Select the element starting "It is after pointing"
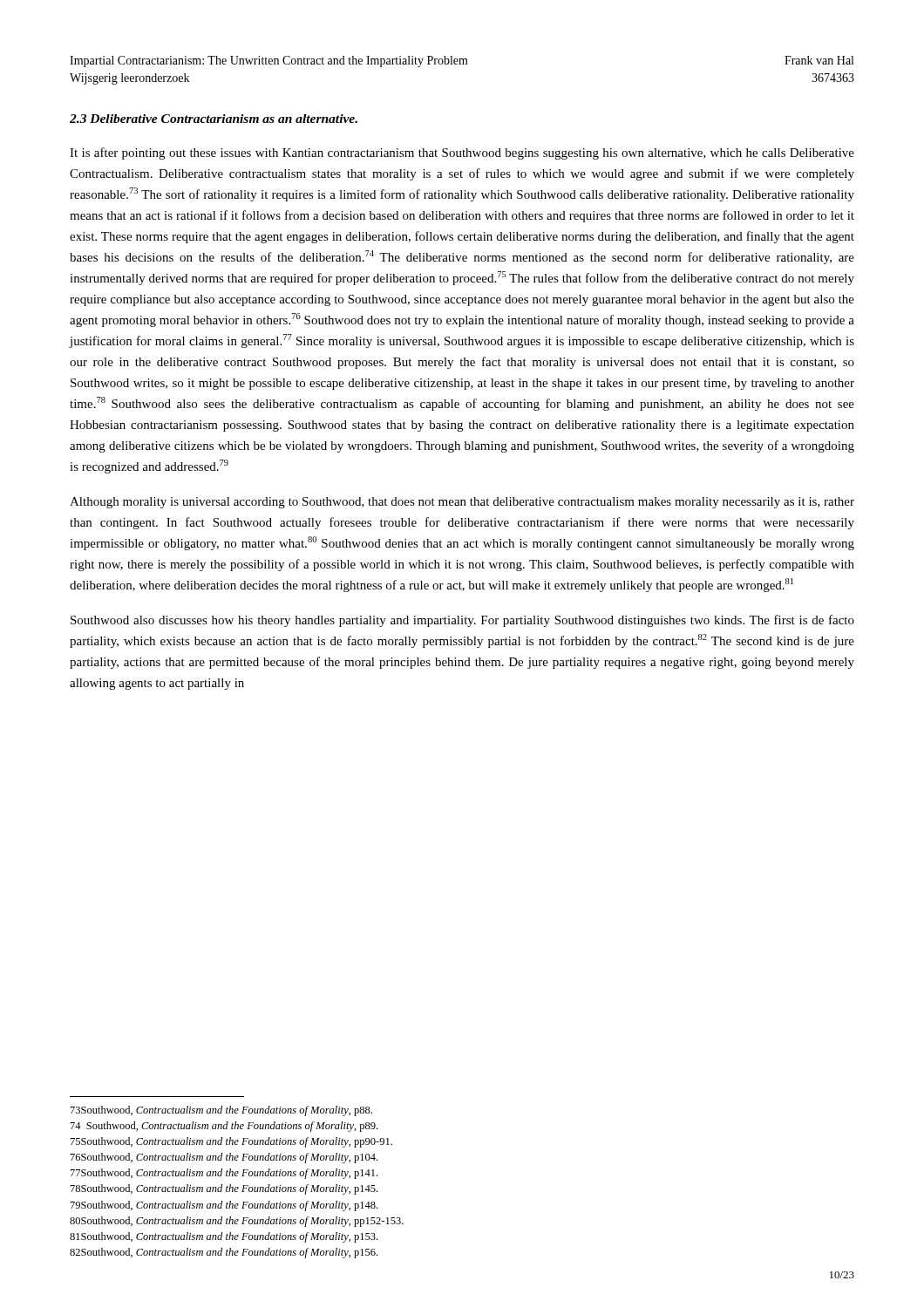924x1308 pixels. coord(462,310)
